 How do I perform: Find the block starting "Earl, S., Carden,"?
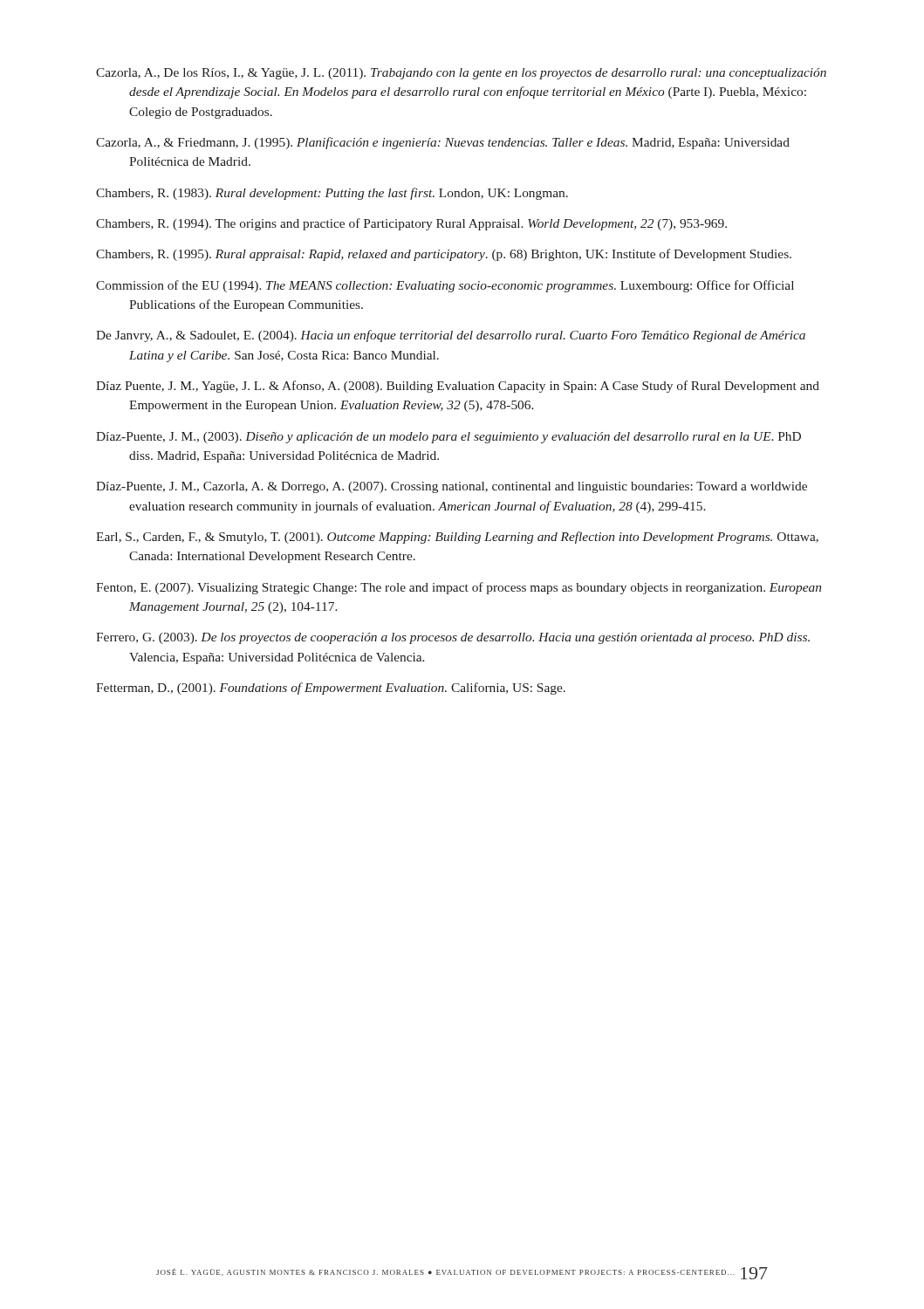(457, 546)
